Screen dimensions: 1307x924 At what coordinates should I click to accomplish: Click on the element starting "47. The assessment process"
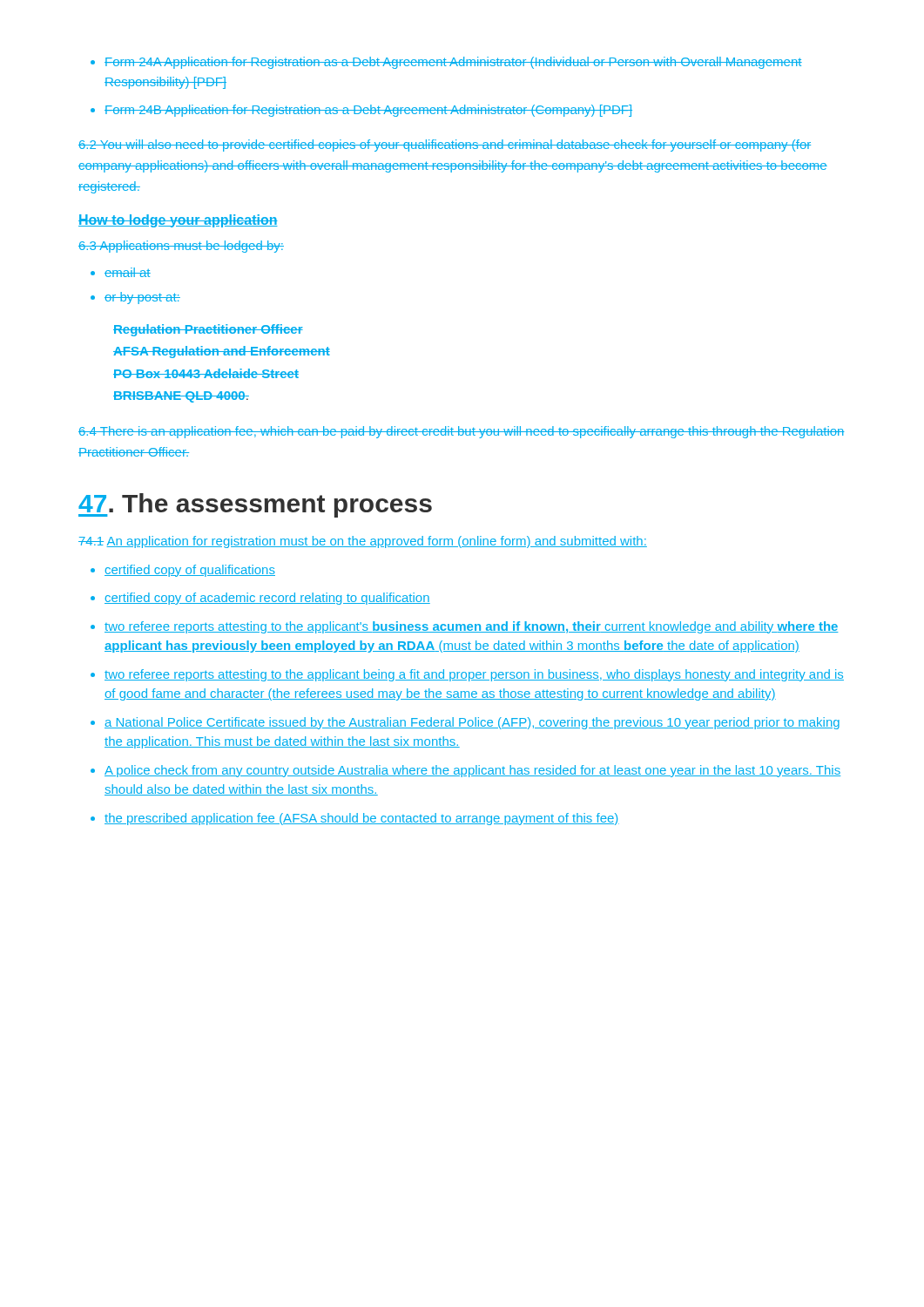255,505
